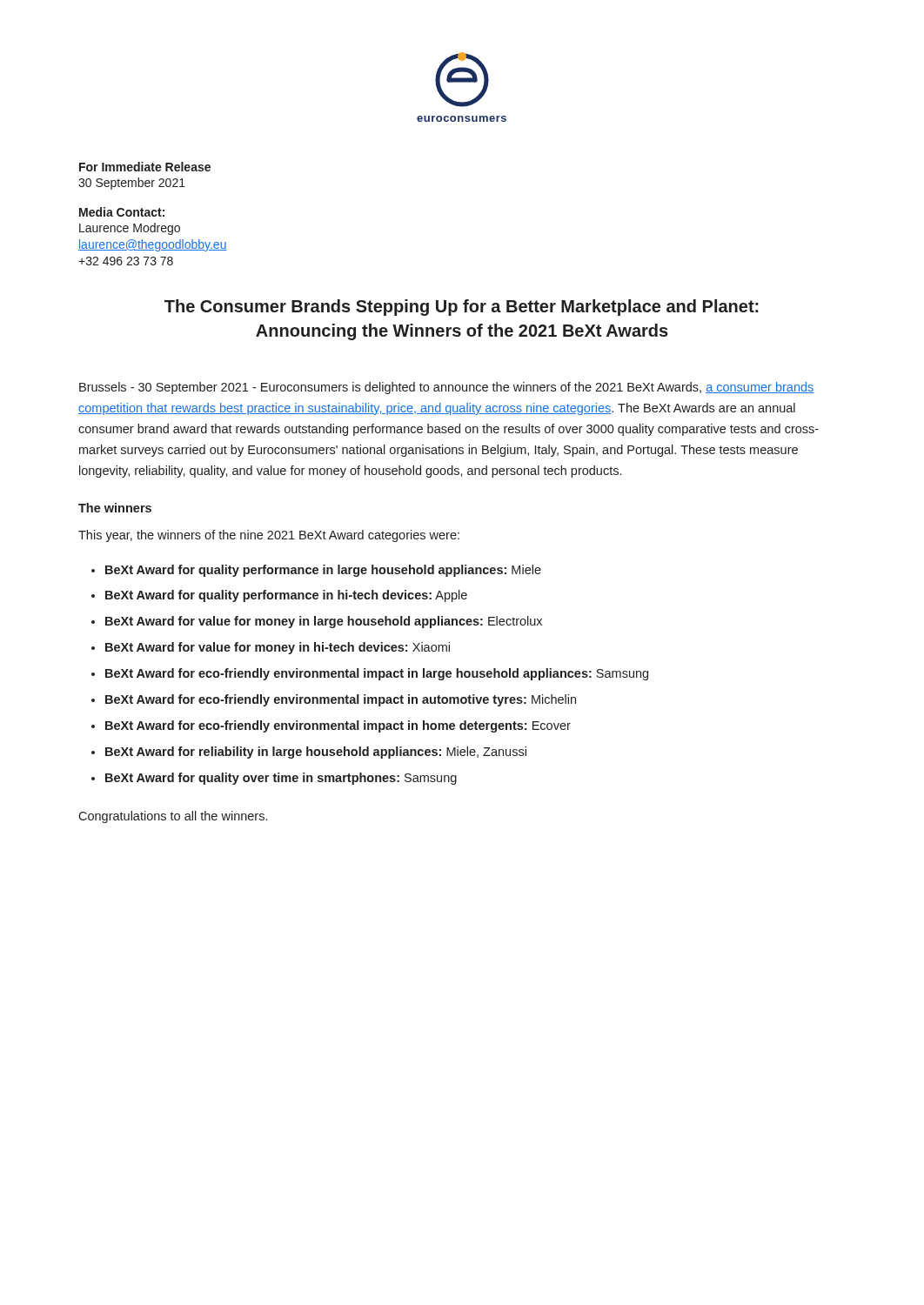
Task: Find the logo
Action: tap(462, 67)
